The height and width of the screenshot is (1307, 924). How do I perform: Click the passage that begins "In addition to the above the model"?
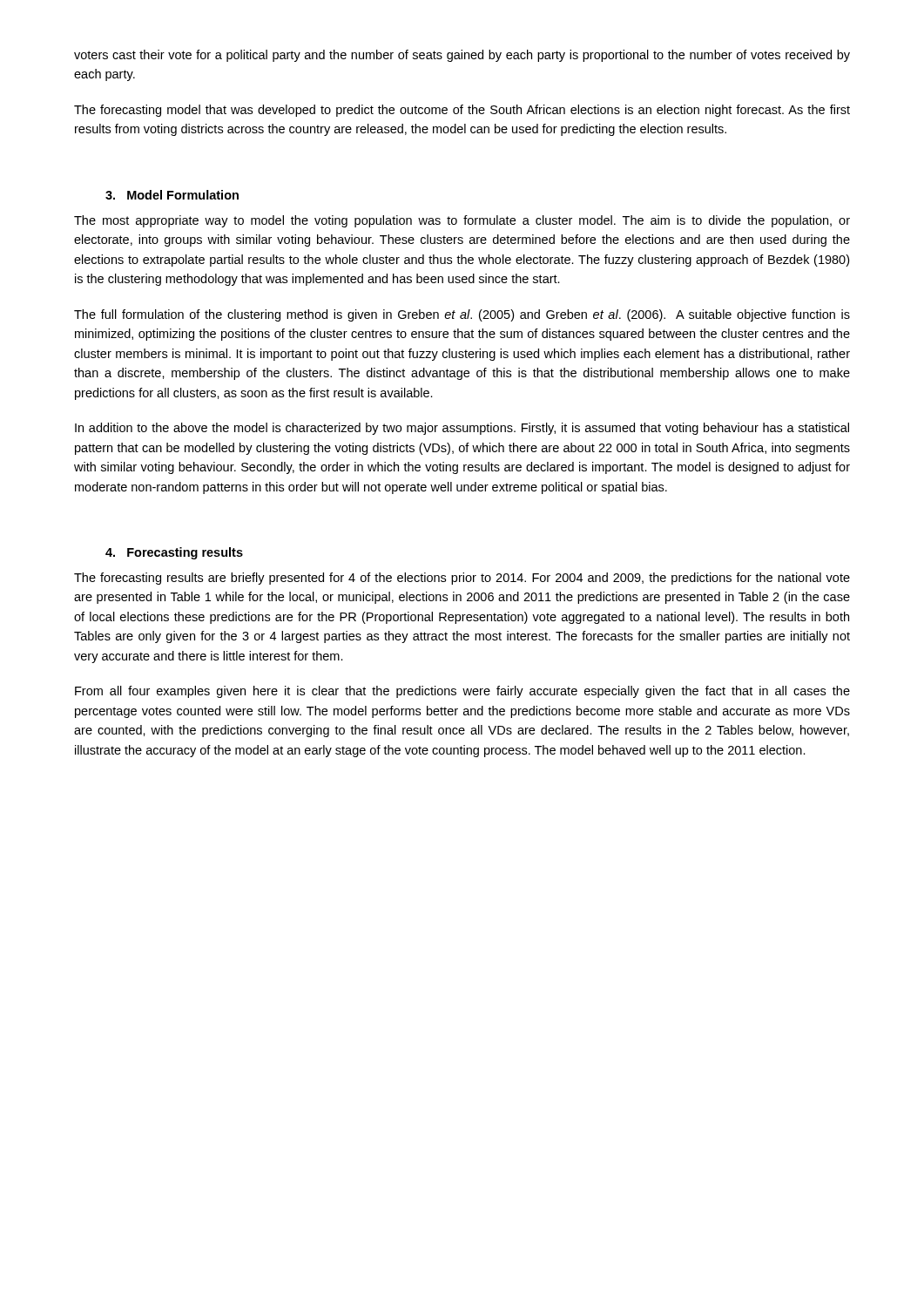462,457
